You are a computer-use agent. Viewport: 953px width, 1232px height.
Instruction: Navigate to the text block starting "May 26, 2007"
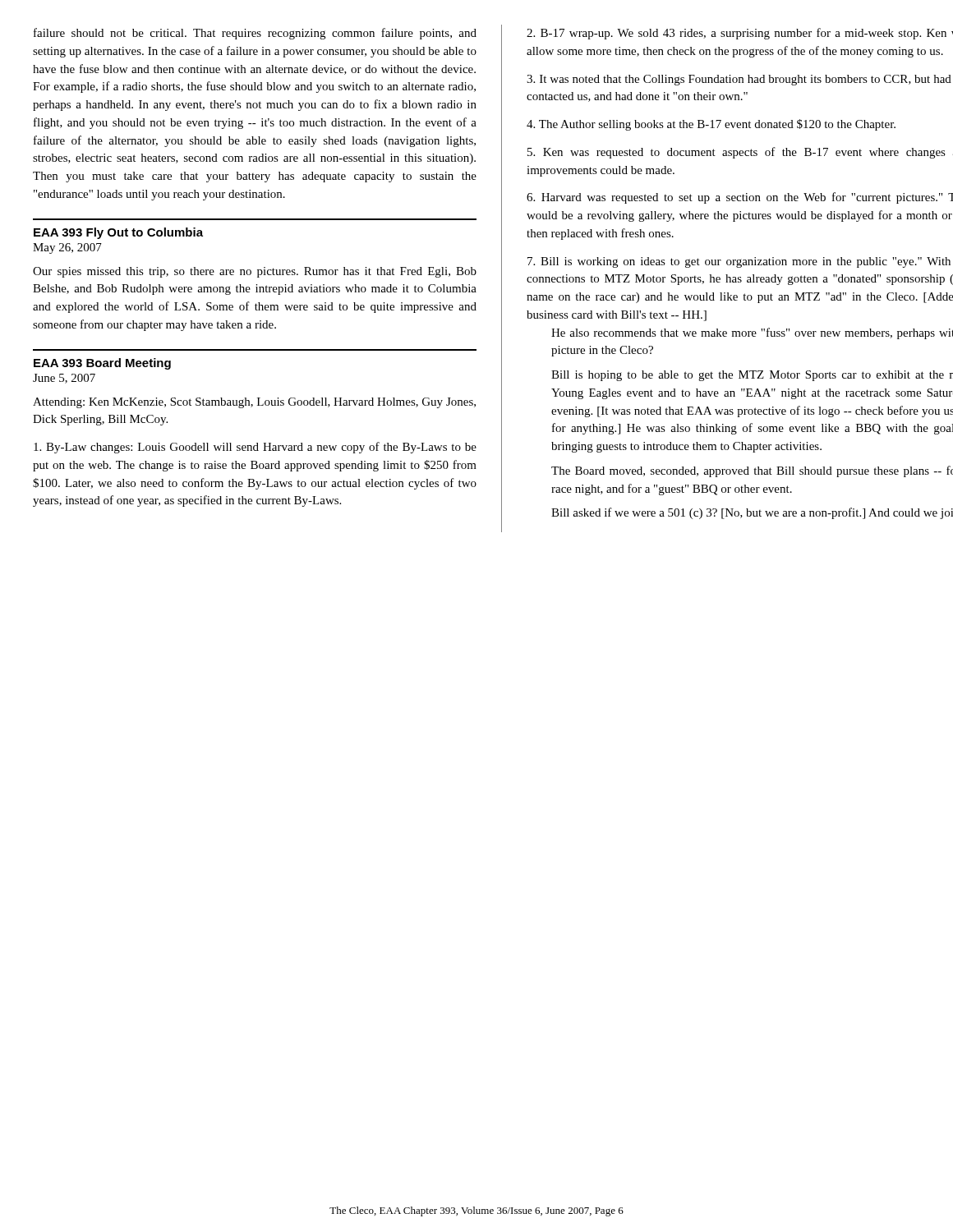(x=67, y=247)
